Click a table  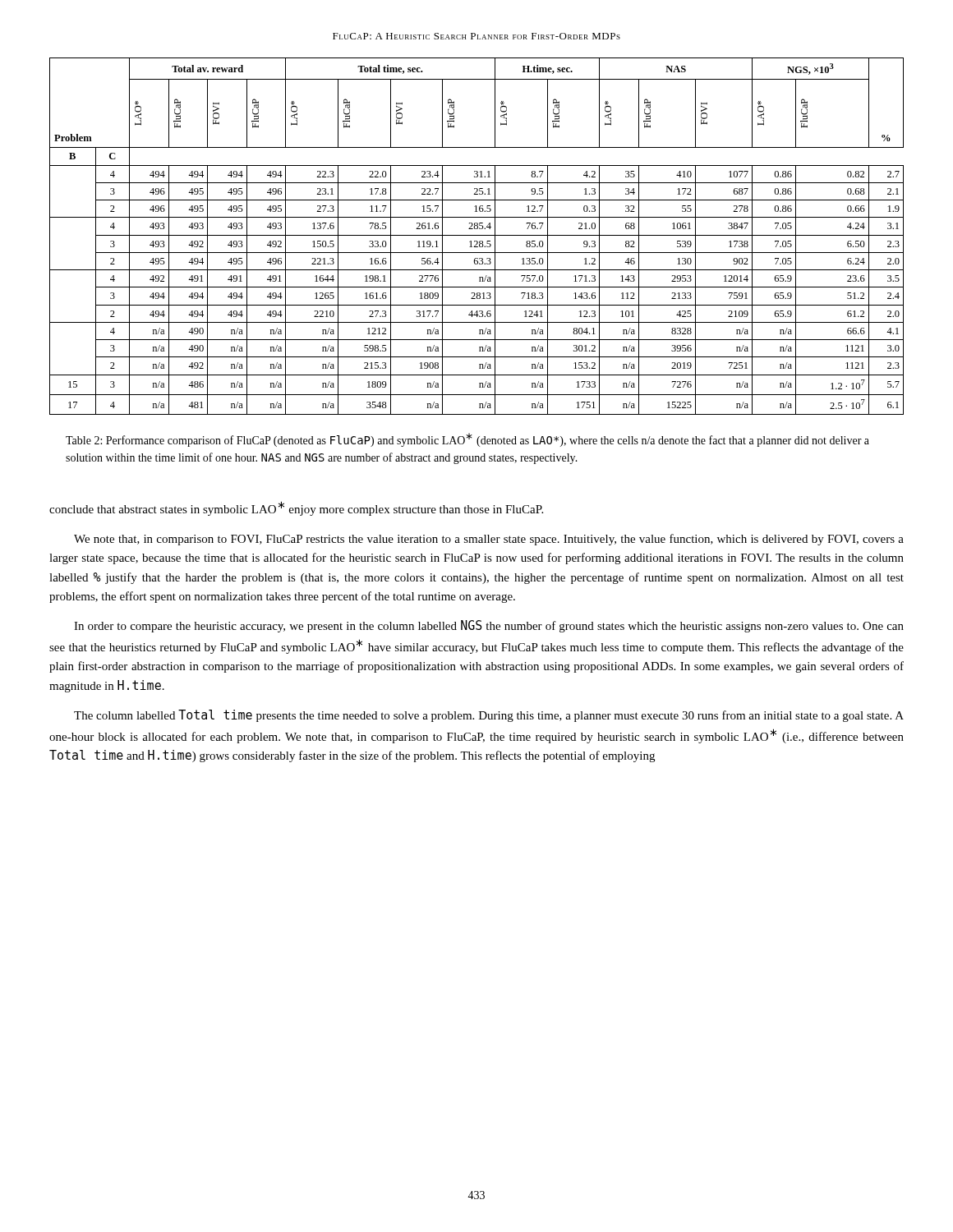pos(476,236)
